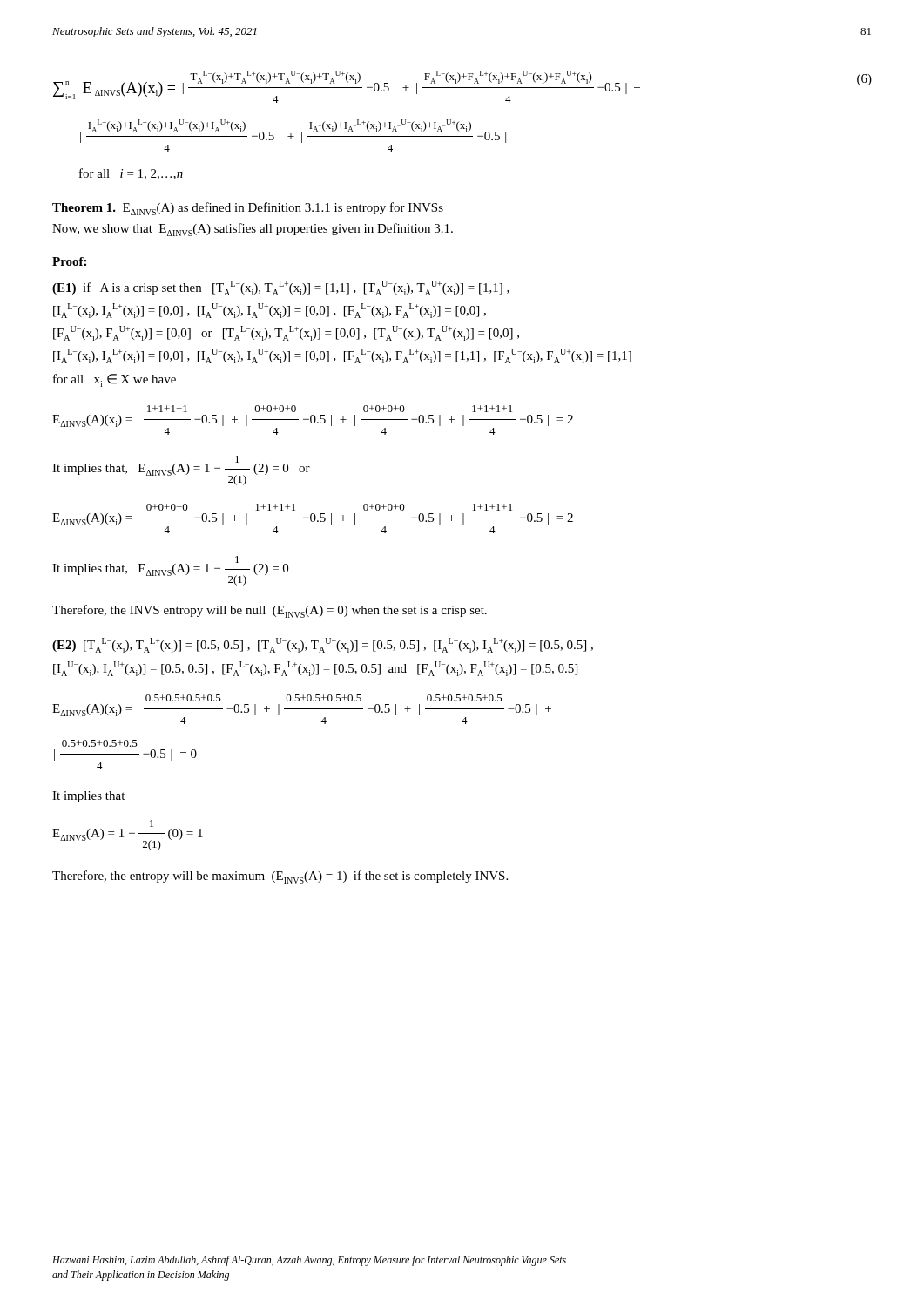Point to the text block starting "(6) ∑ni=1 EΔINVS(A)(xi) = | TAL−(xi)+TAL+(xi)+TAU−(xi)+TAU+(xi)"
This screenshot has height=1307, width=924.
pyautogui.click(x=462, y=112)
